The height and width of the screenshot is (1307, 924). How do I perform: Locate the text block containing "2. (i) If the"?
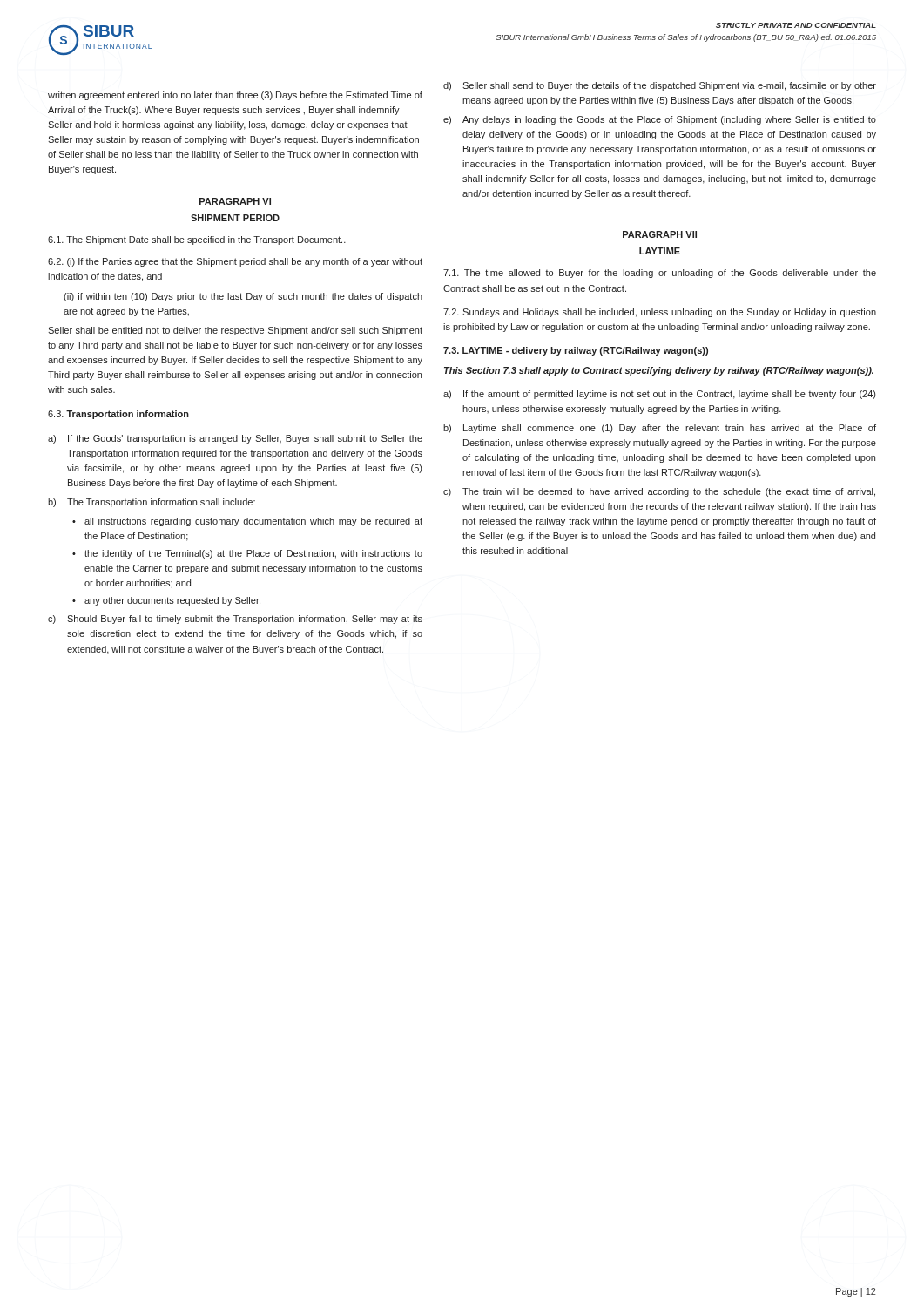point(235,326)
